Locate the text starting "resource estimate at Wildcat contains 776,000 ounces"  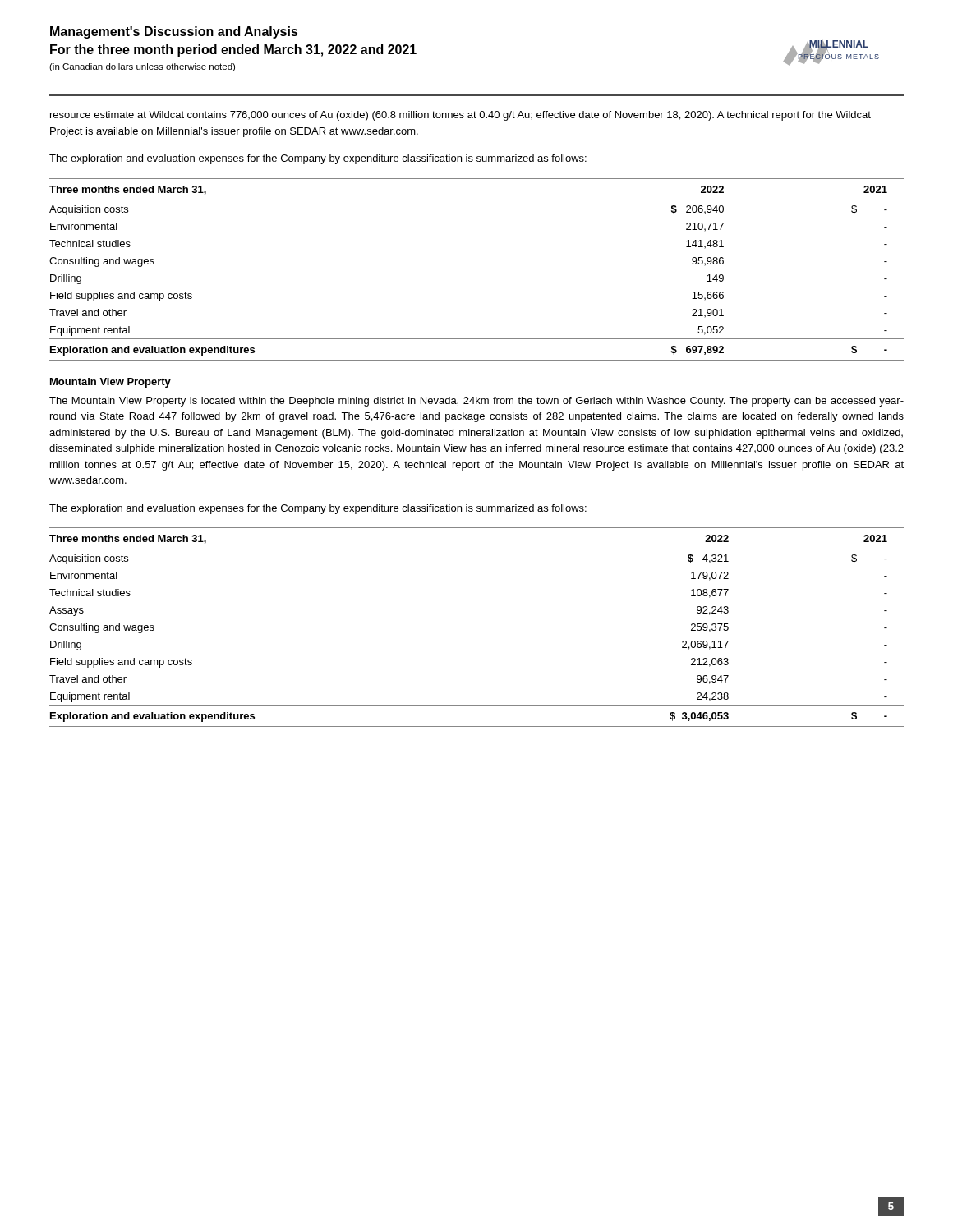click(460, 123)
